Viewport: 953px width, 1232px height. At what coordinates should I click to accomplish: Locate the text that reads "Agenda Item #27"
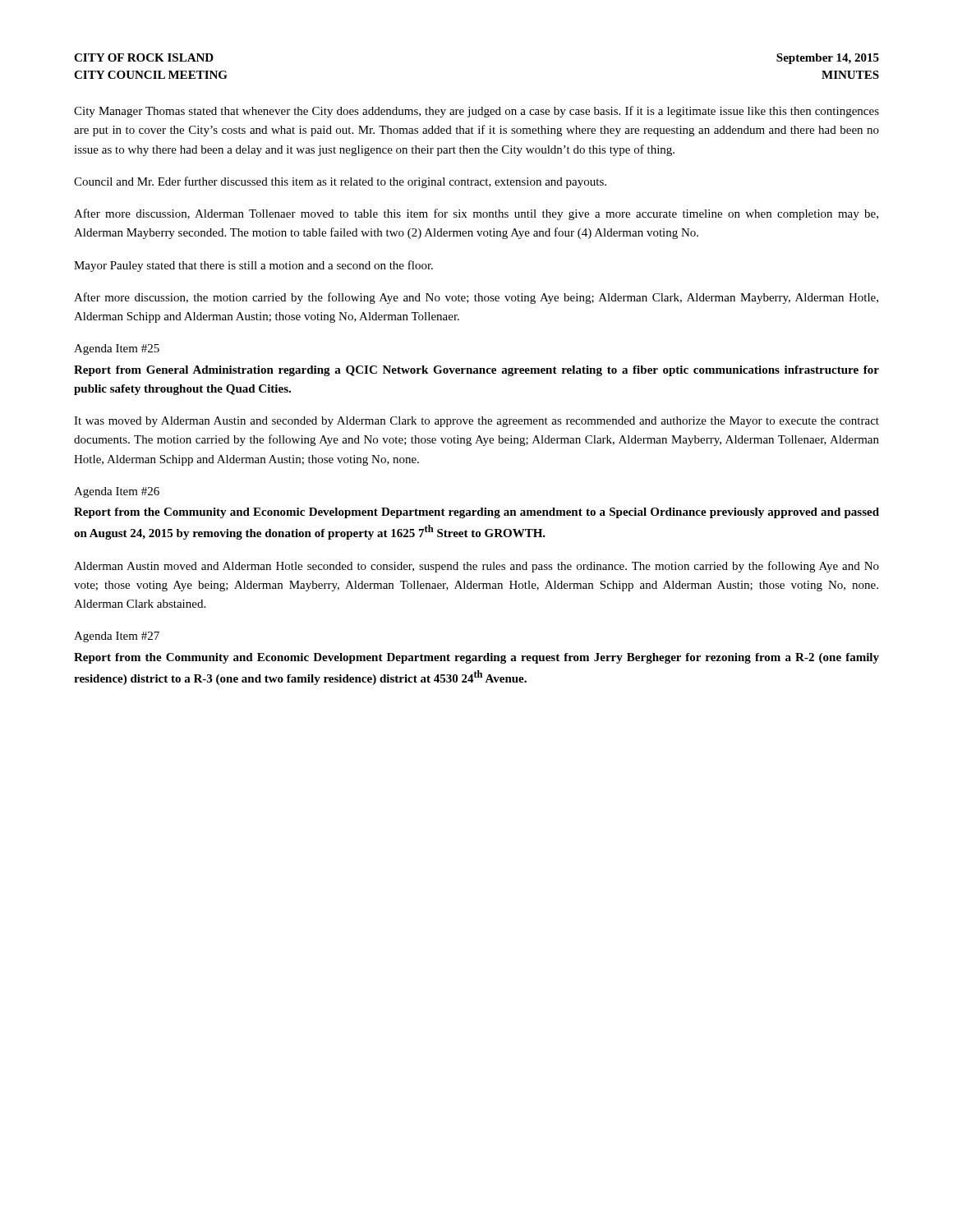click(117, 636)
